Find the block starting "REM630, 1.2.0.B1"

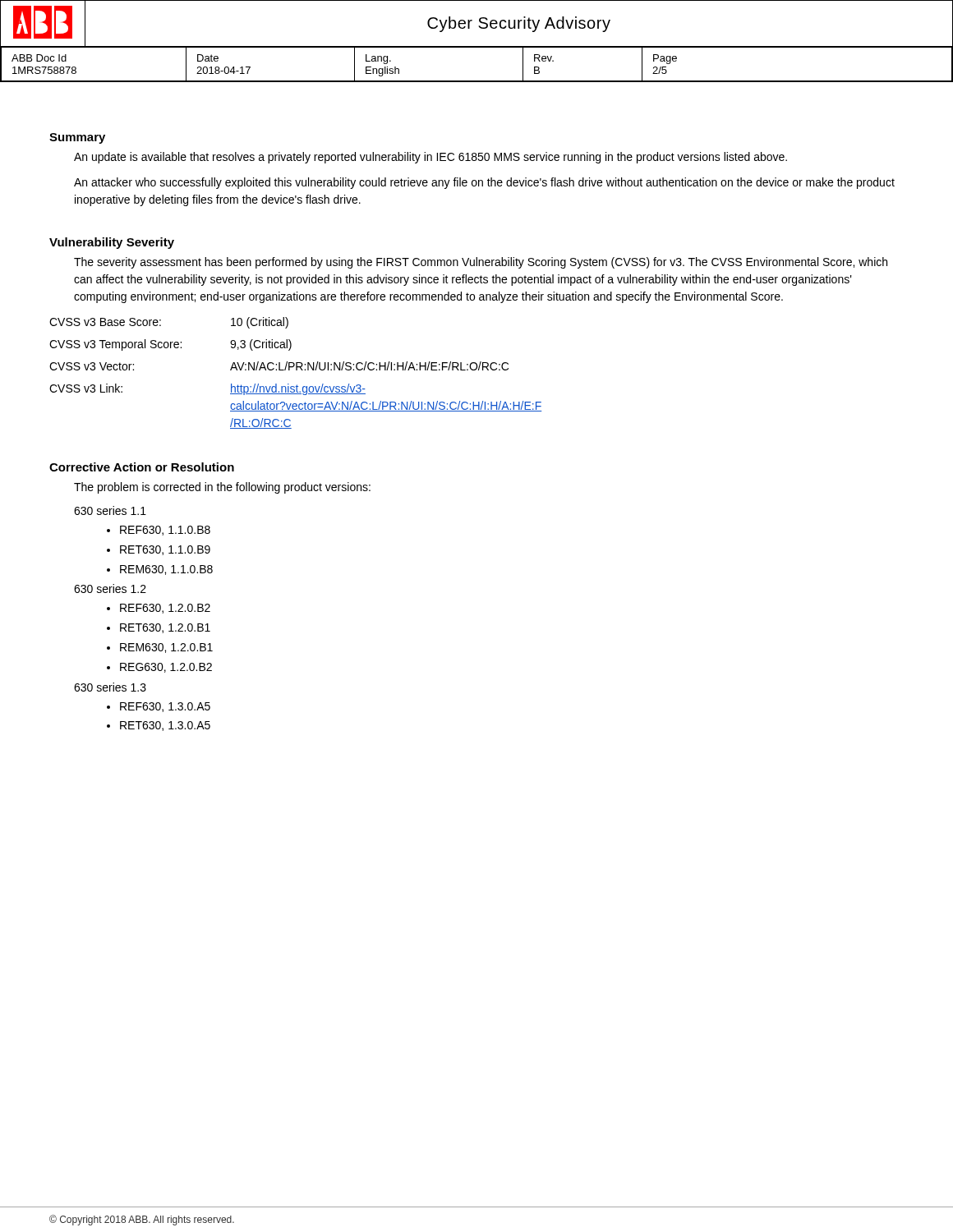160,648
